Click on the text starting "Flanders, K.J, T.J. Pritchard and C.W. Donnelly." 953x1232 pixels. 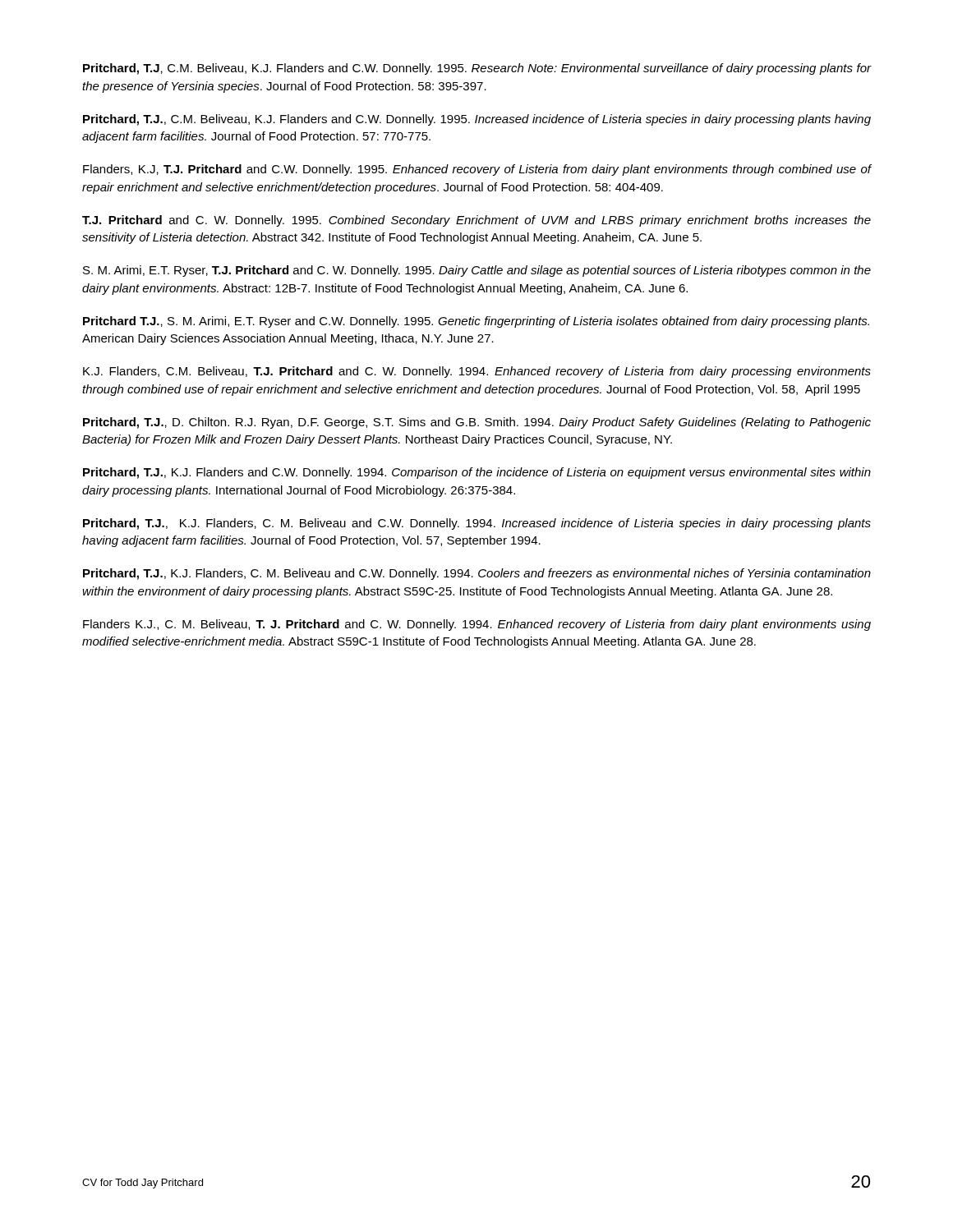coord(476,178)
